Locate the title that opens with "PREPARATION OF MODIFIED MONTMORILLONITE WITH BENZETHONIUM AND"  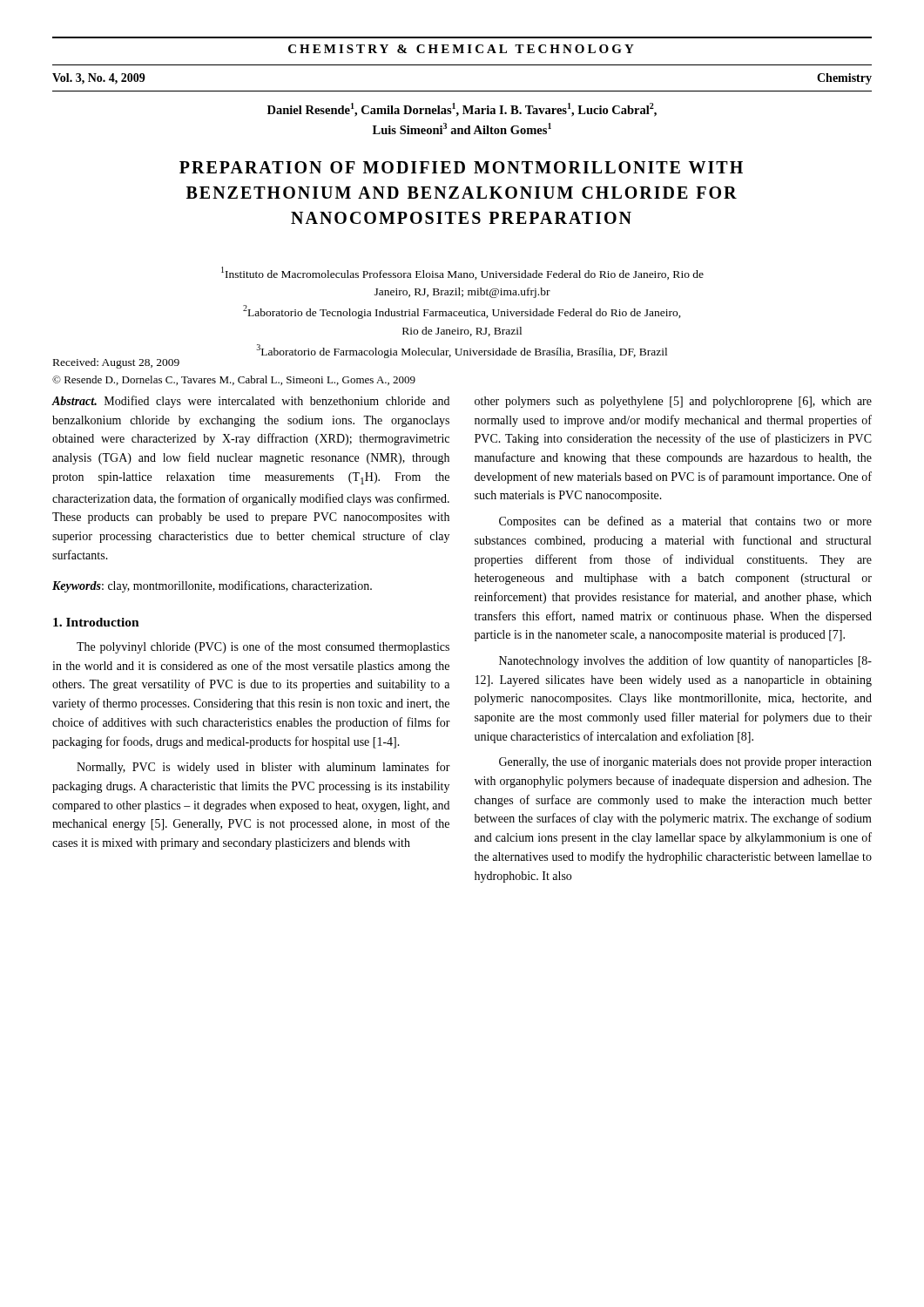[x=462, y=193]
